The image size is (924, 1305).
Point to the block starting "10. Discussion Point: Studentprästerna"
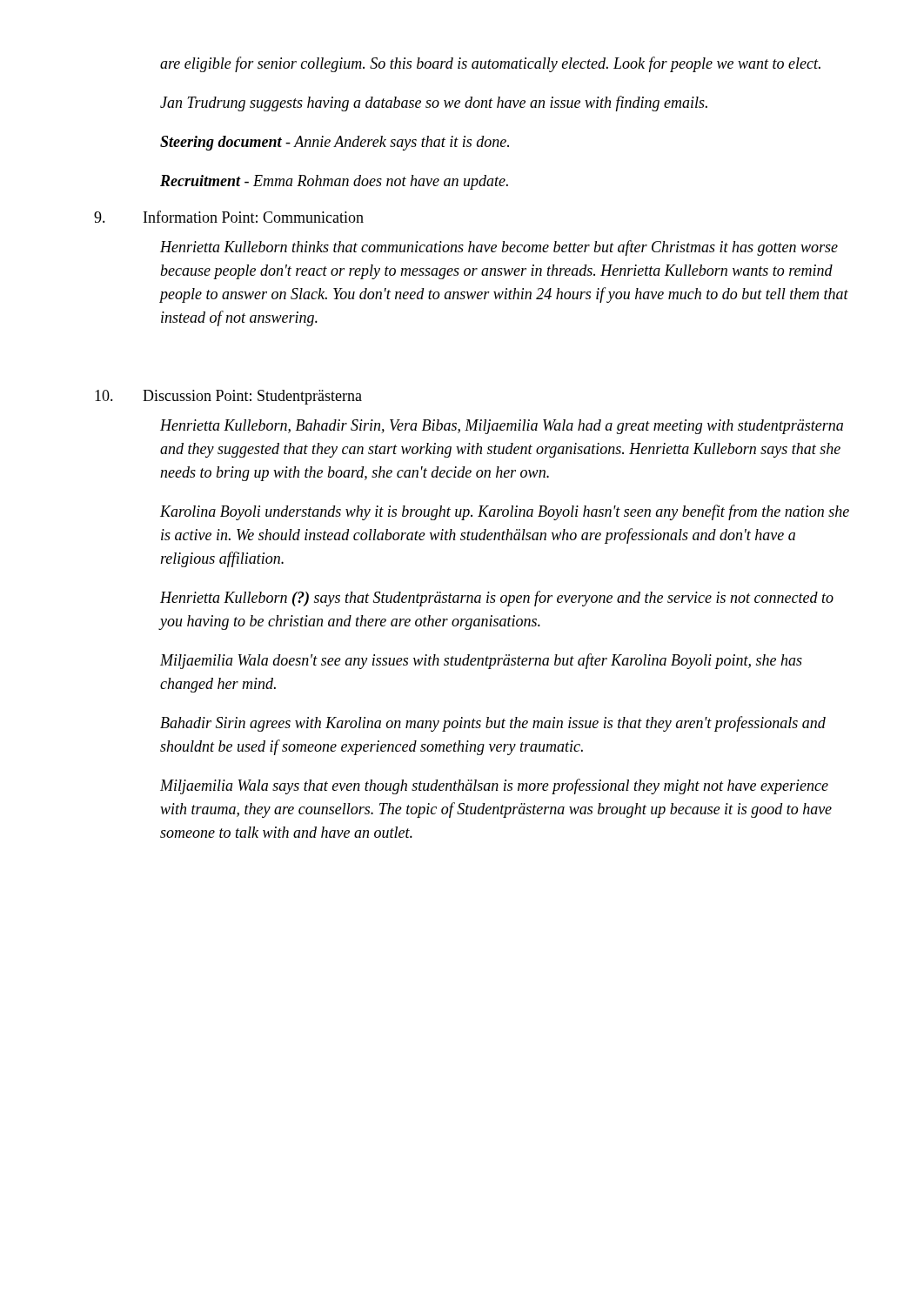(x=228, y=396)
